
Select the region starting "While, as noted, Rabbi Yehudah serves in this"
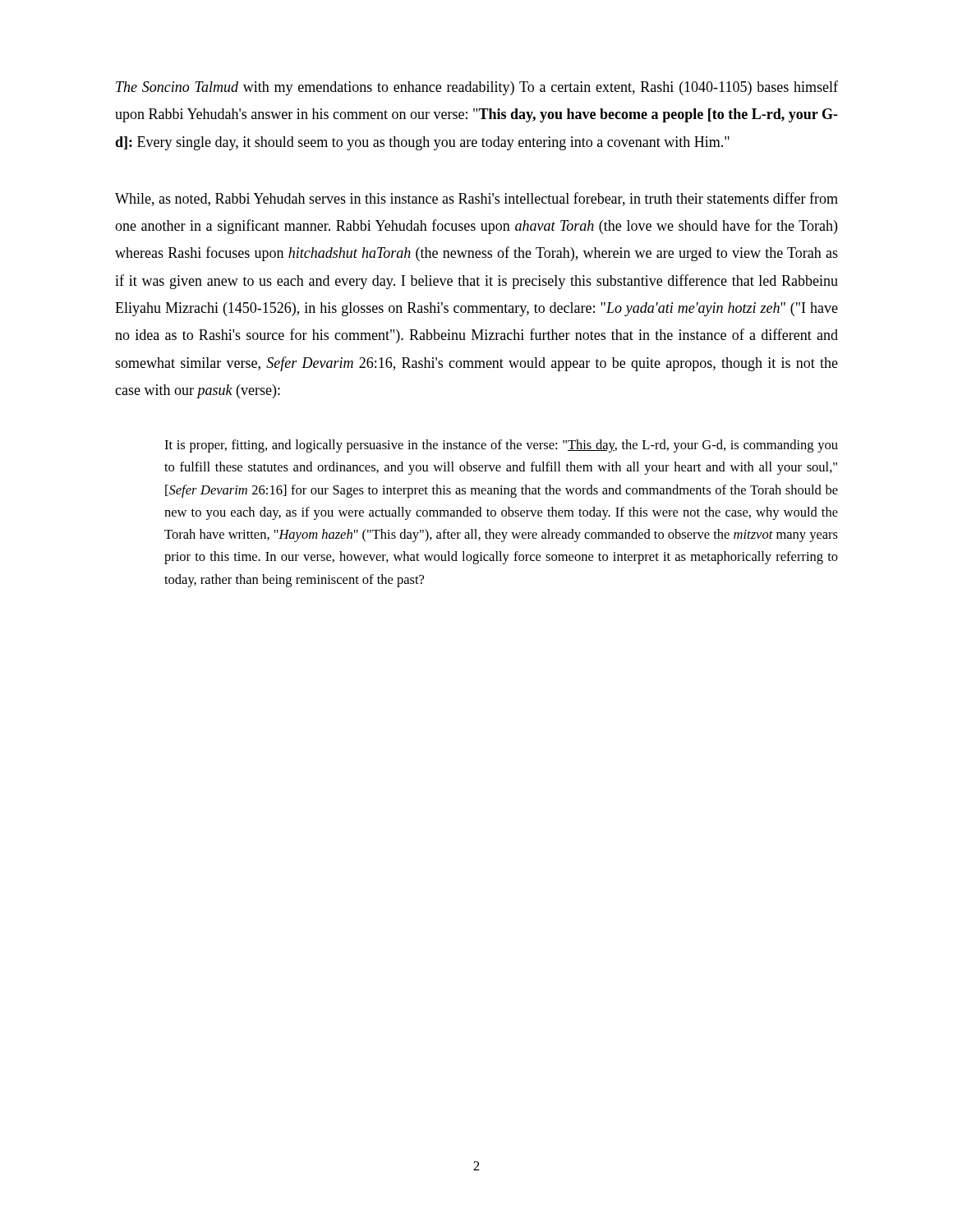(476, 294)
